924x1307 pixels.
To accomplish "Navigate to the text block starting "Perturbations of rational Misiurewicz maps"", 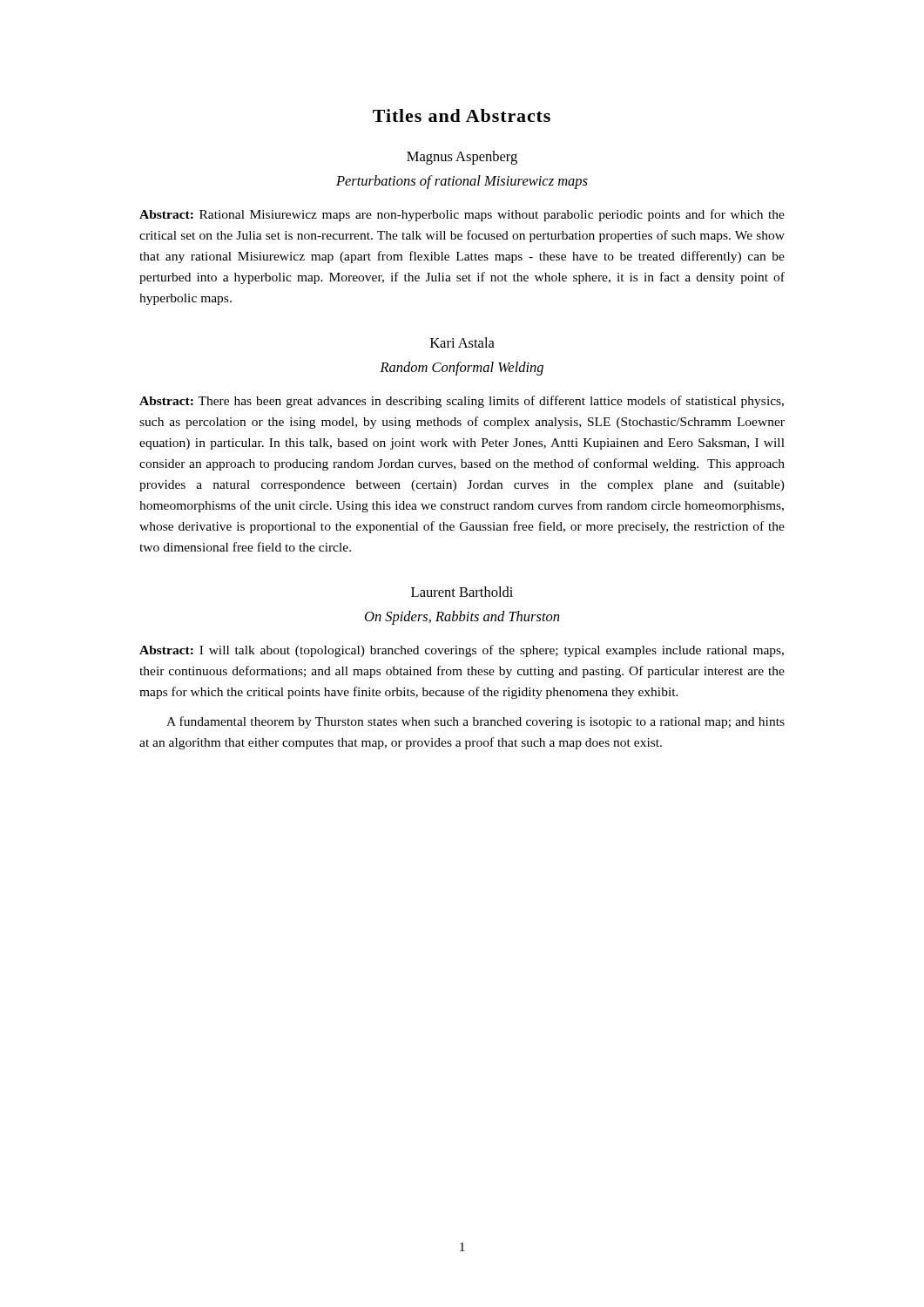I will point(462,181).
